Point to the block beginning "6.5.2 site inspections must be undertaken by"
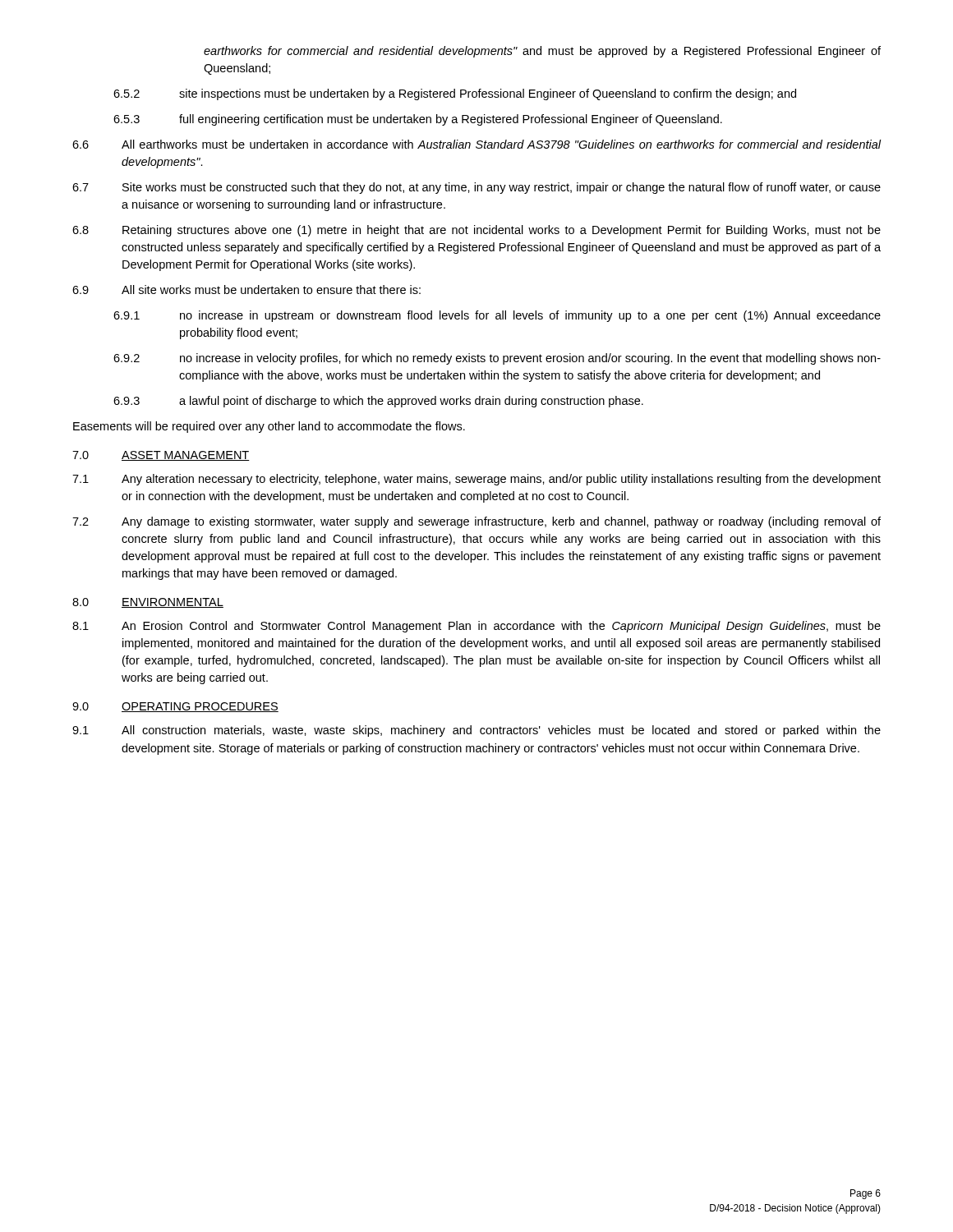Viewport: 953px width, 1232px height. 497,94
